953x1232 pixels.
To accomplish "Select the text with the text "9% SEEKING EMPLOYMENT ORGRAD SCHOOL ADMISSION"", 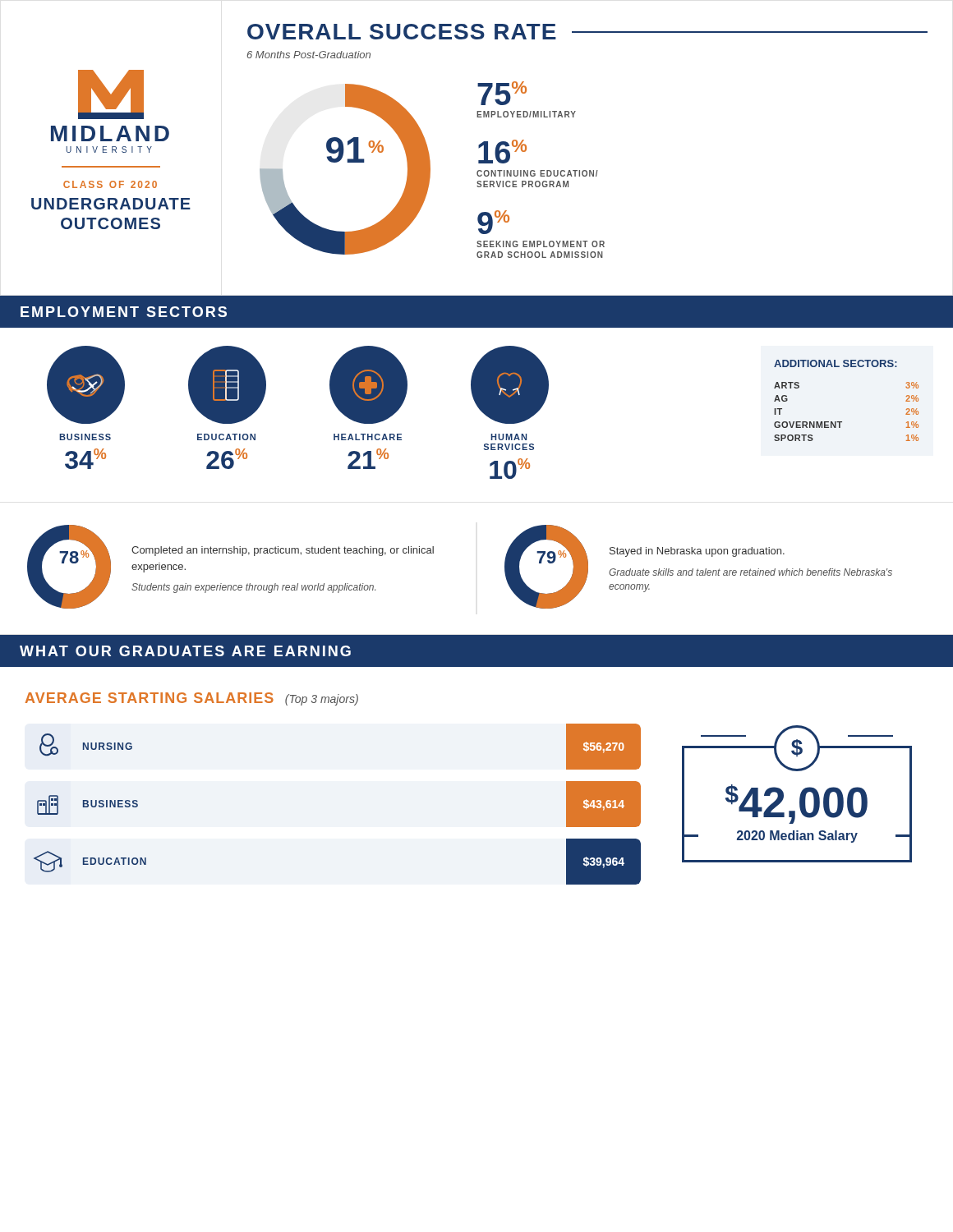I will pyautogui.click(x=541, y=234).
